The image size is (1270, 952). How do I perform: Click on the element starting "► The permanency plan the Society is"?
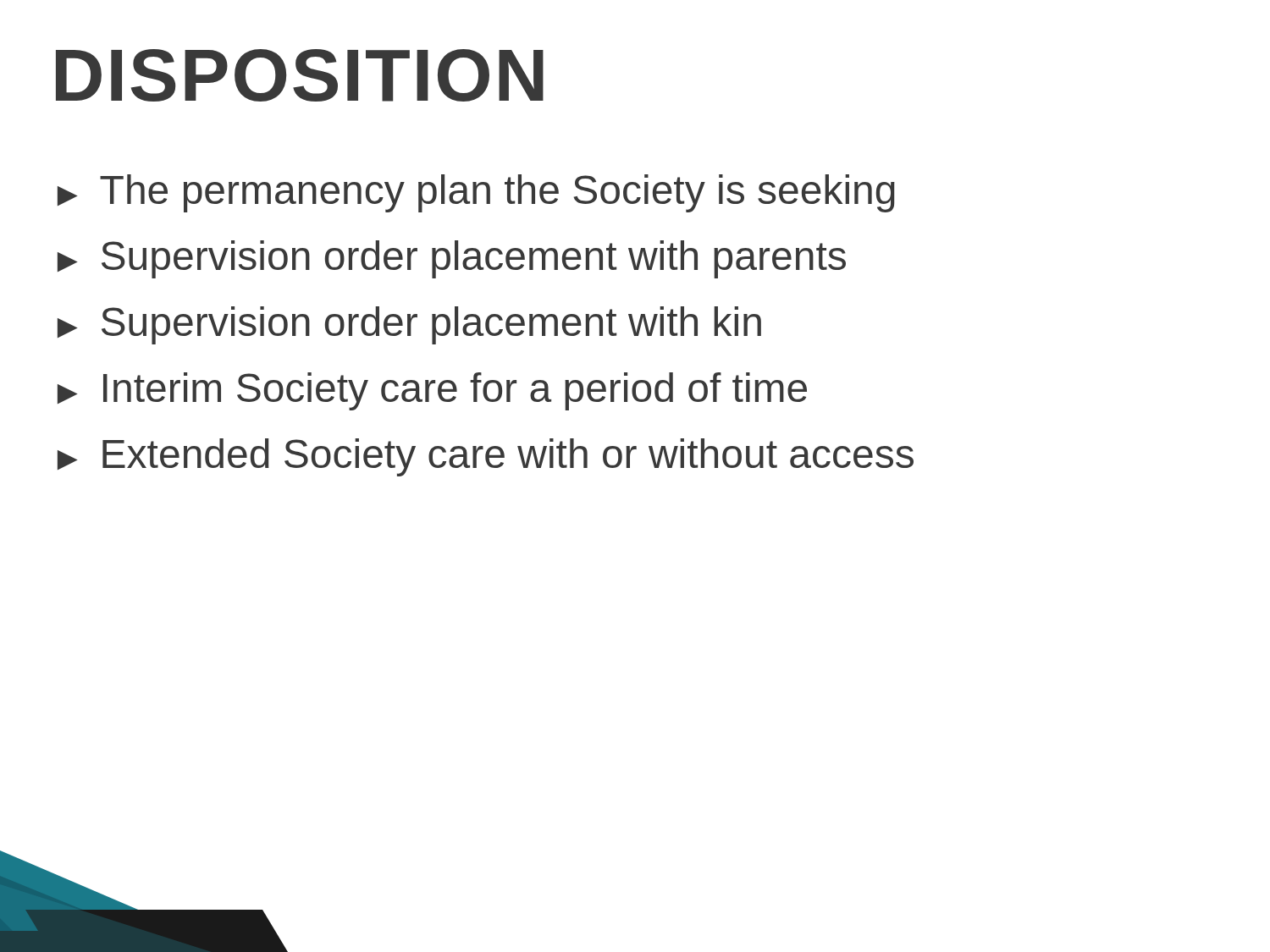[x=474, y=190]
